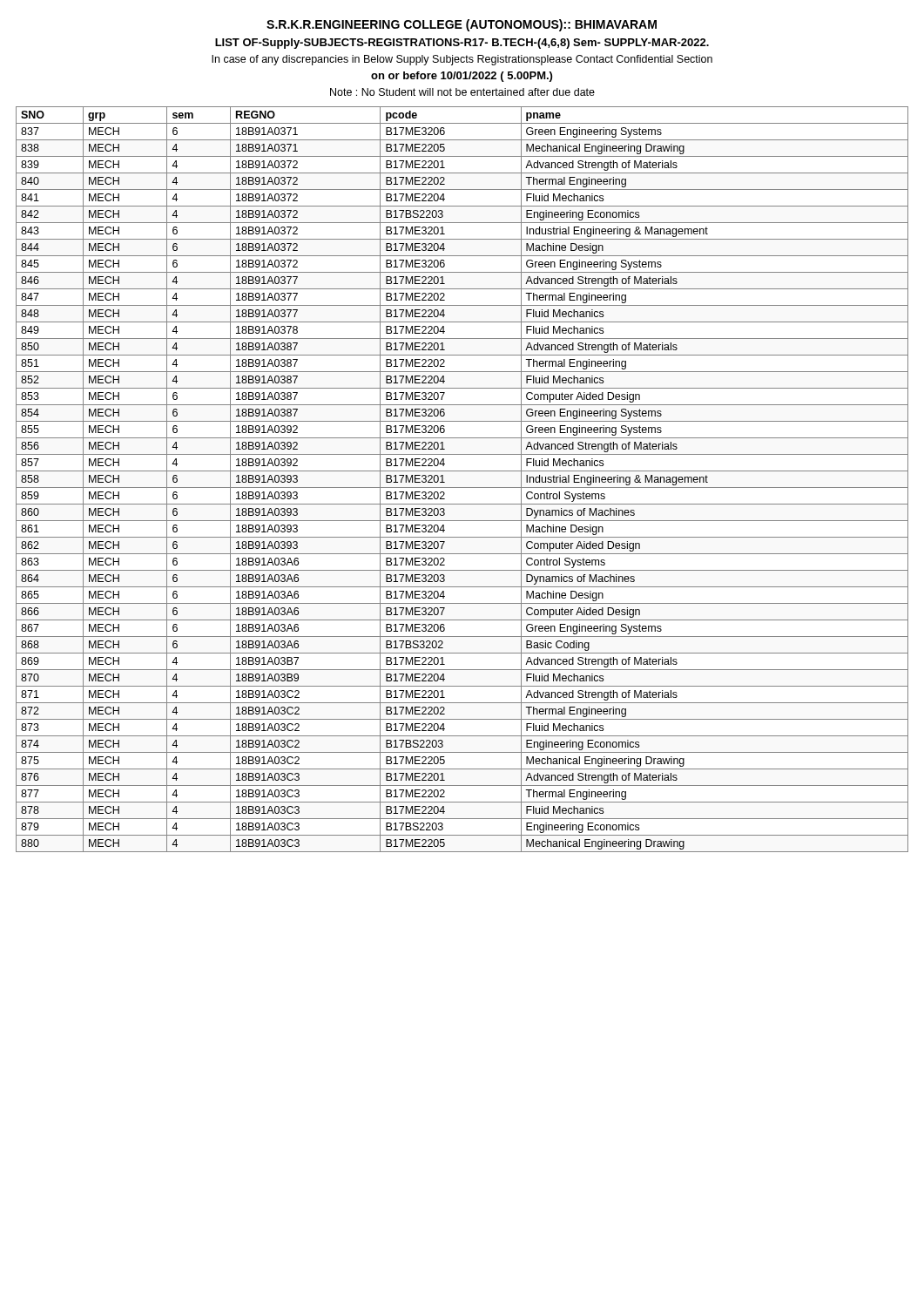The height and width of the screenshot is (1307, 924).
Task: Click the table
Action: click(x=462, y=479)
